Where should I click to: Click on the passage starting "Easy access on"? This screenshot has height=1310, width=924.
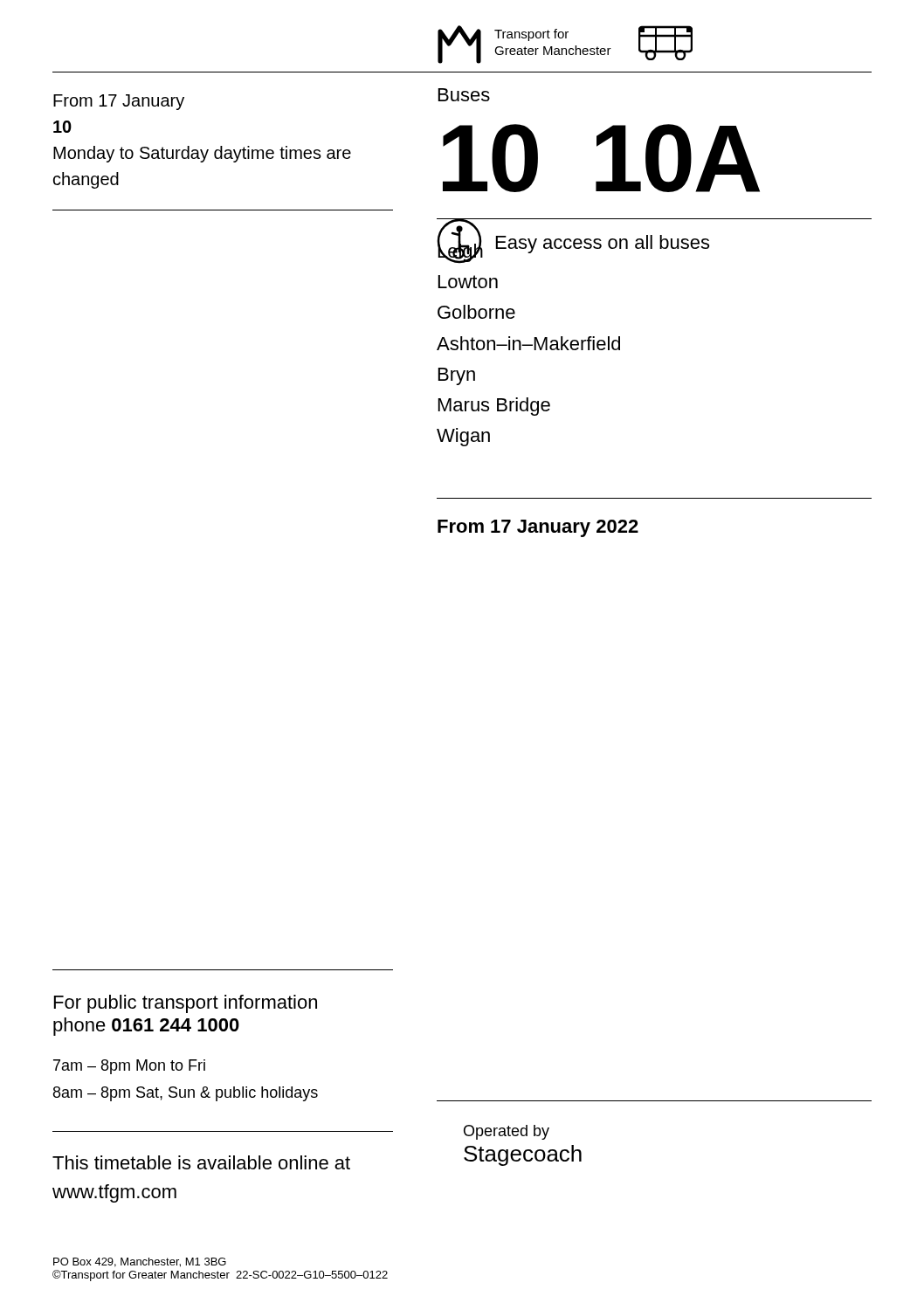click(602, 242)
